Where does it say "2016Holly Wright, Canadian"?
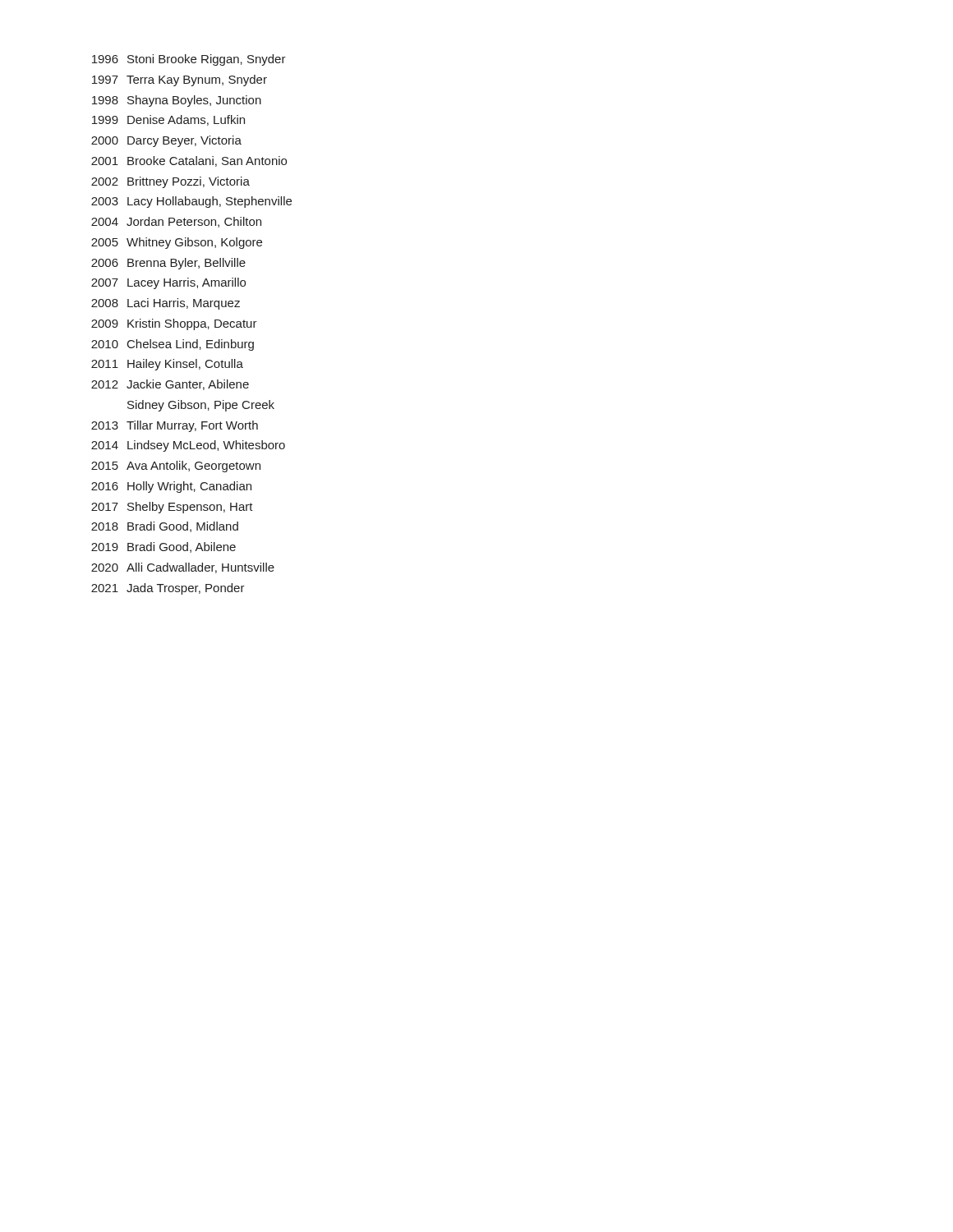Viewport: 953px width, 1232px height. pyautogui.click(x=167, y=486)
